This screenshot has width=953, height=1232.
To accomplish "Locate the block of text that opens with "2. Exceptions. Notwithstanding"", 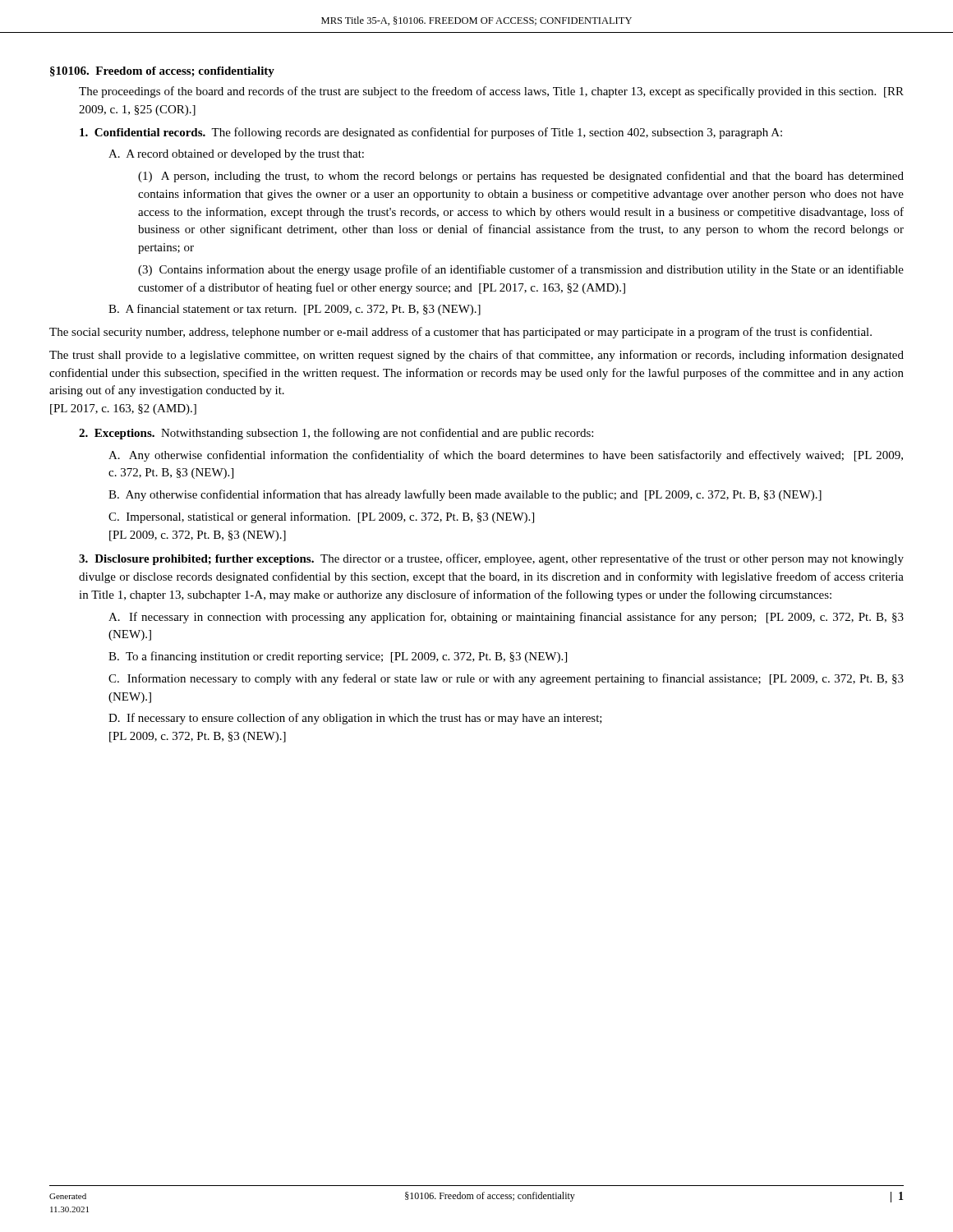I will click(x=337, y=433).
